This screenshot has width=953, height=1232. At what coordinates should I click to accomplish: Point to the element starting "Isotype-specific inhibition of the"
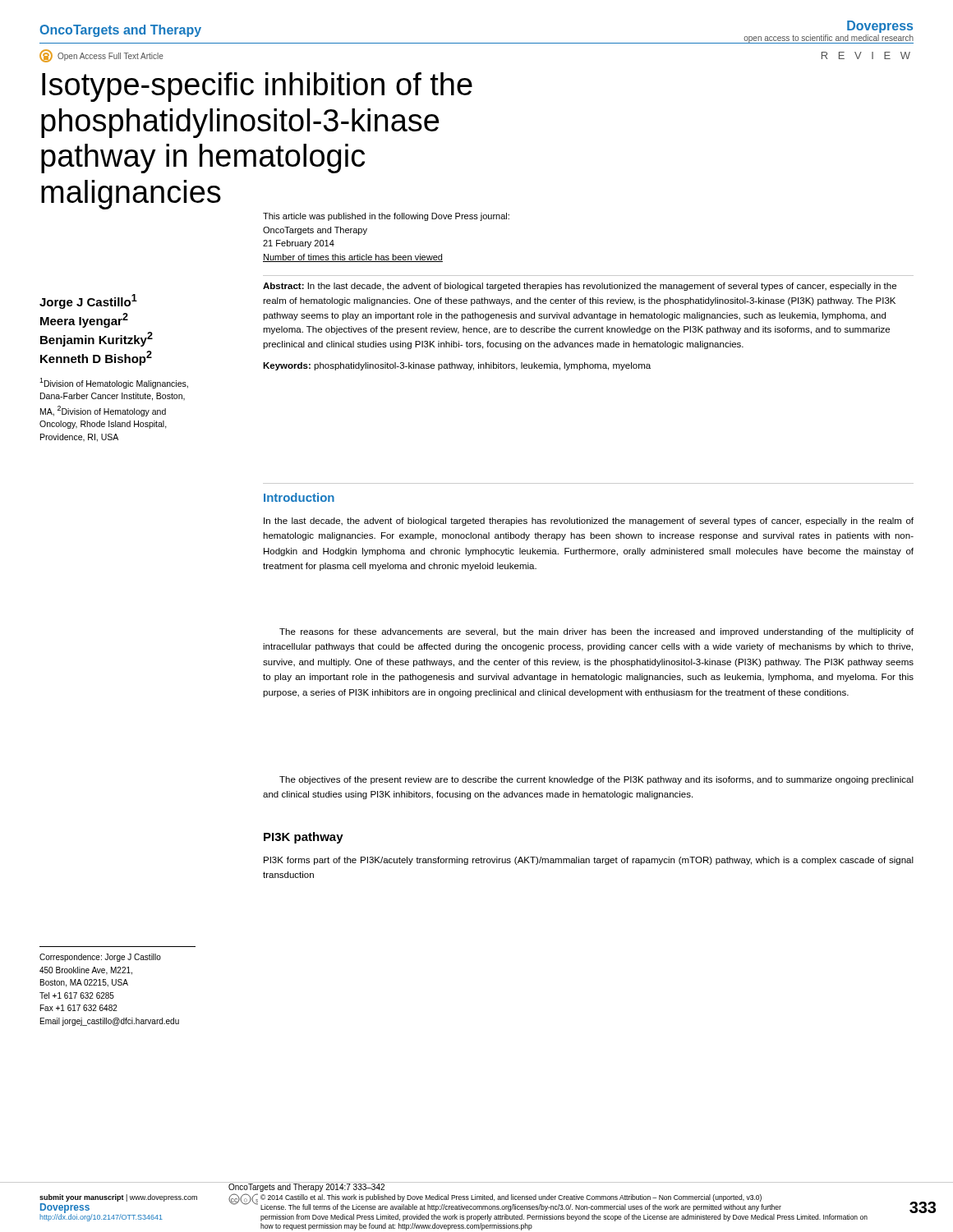pos(294,139)
